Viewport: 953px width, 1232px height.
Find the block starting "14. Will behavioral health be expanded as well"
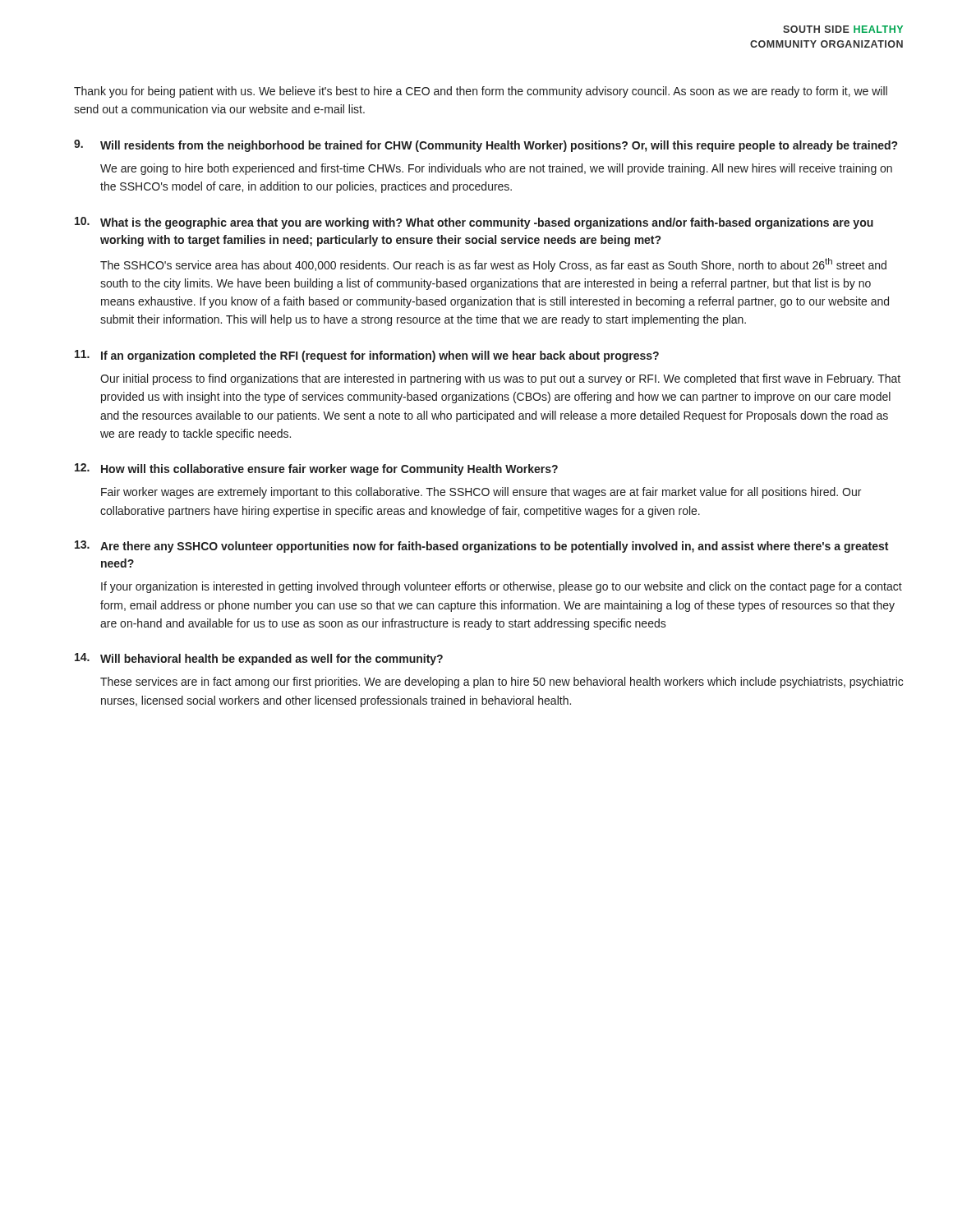(x=489, y=680)
